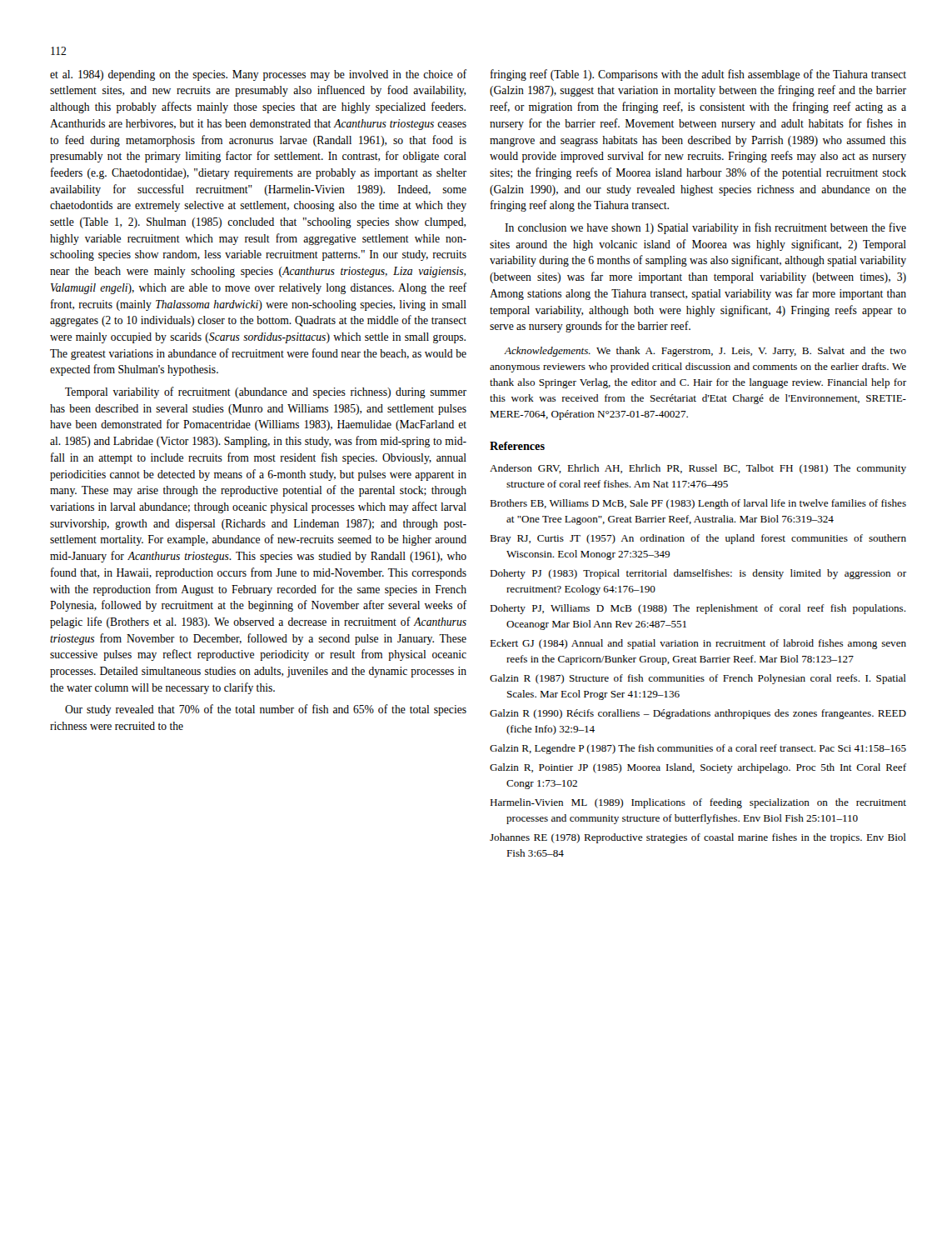This screenshot has height=1250, width=952.
Task: Locate the list item that says "Eckert GJ (1984) Annual and spatial variation in"
Action: pyautogui.click(x=698, y=651)
